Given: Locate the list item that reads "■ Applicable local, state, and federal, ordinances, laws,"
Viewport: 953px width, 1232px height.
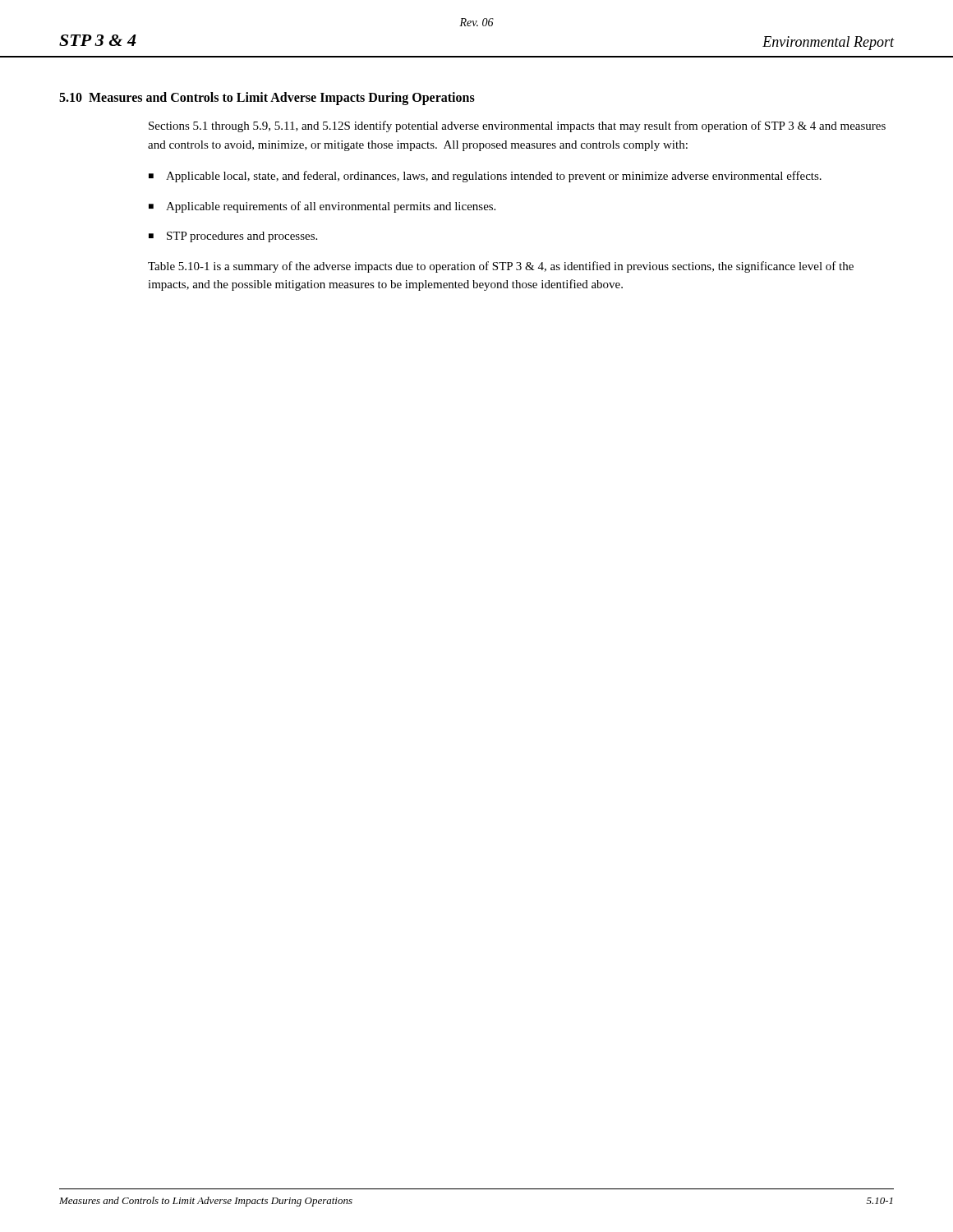Looking at the screenshot, I should click(x=521, y=176).
